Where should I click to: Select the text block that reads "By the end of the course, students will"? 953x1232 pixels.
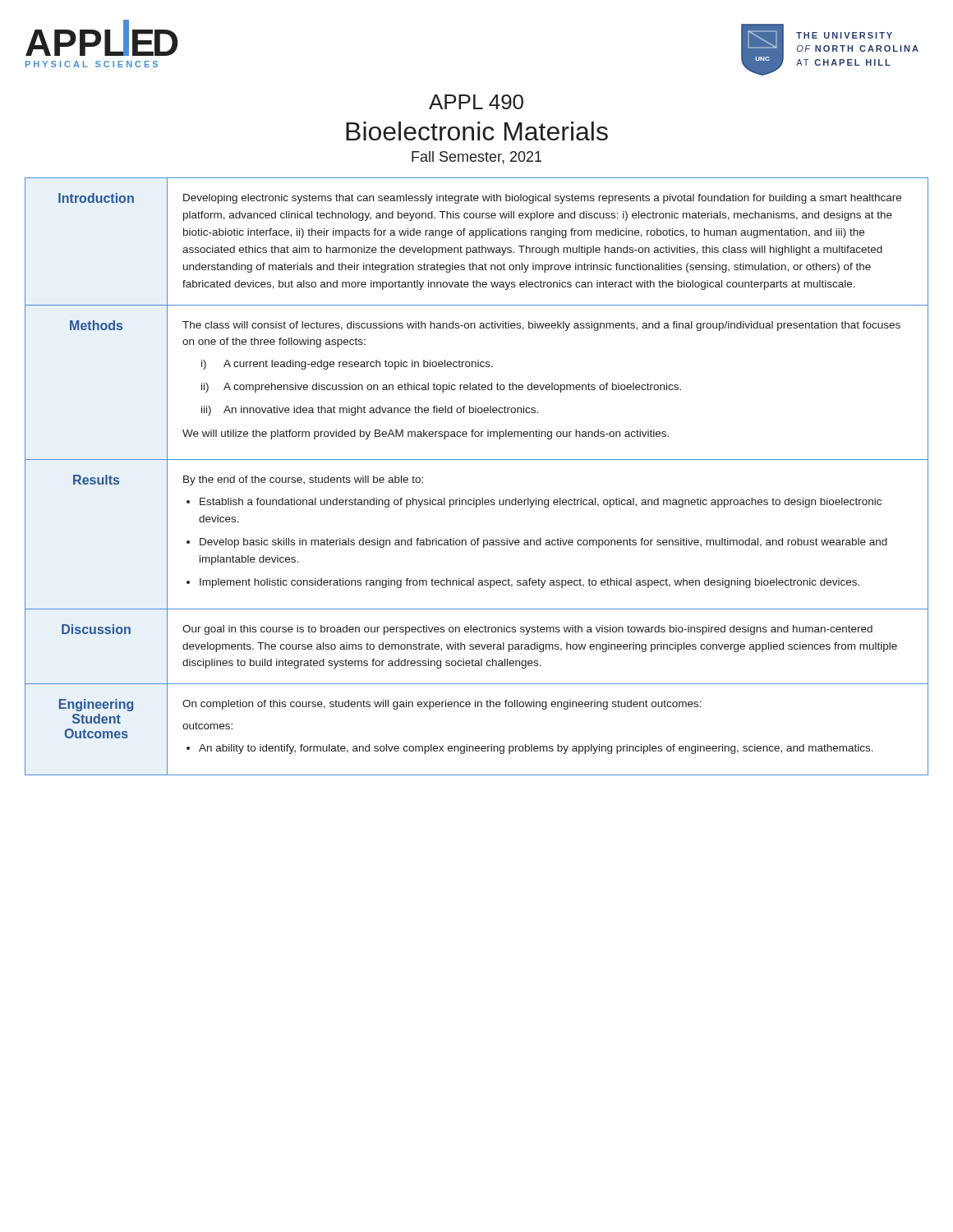[x=548, y=532]
